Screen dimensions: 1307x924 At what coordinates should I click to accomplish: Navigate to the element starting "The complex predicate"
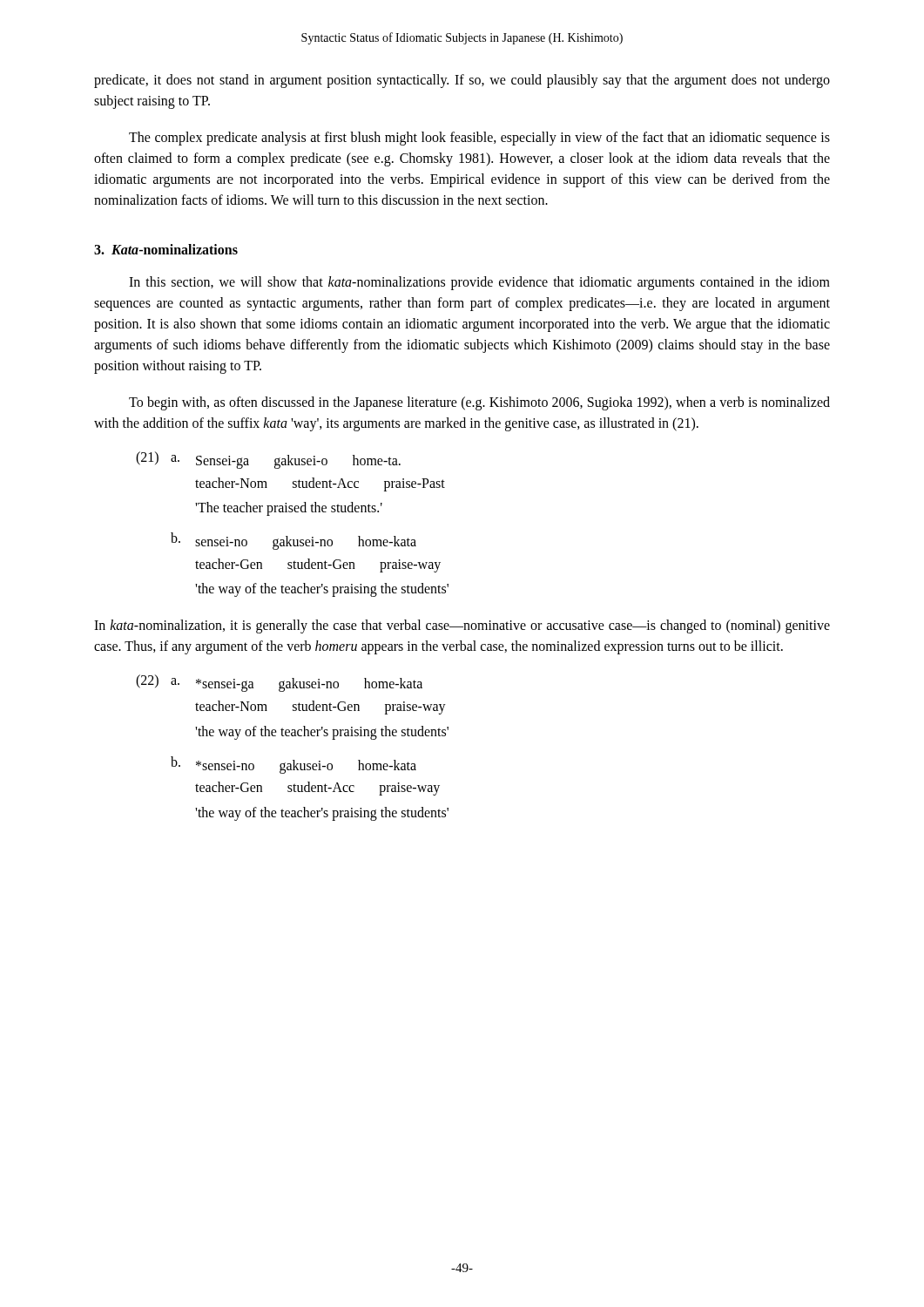[x=462, y=169]
